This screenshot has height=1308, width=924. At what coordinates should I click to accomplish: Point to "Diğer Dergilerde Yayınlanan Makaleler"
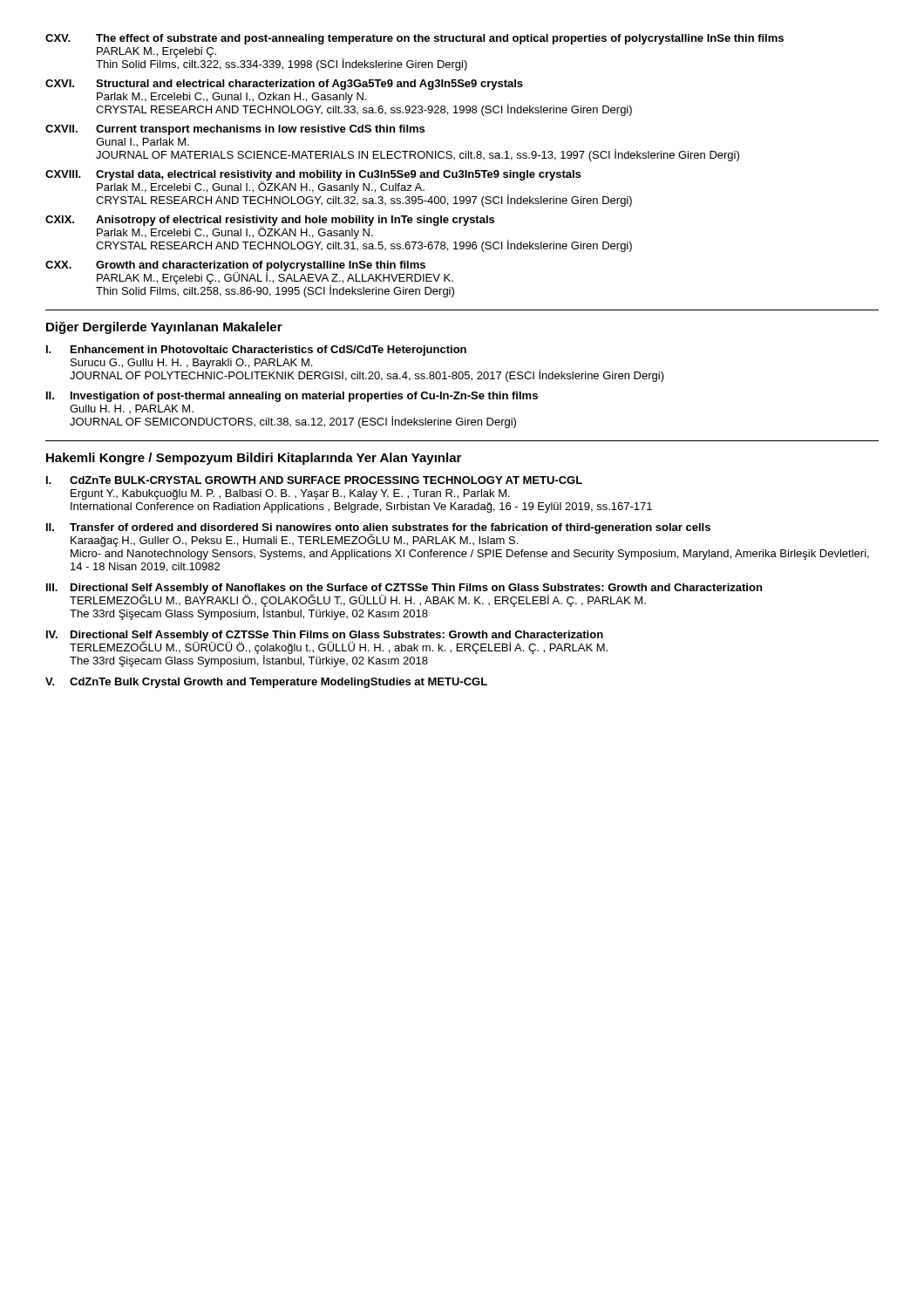click(x=164, y=327)
